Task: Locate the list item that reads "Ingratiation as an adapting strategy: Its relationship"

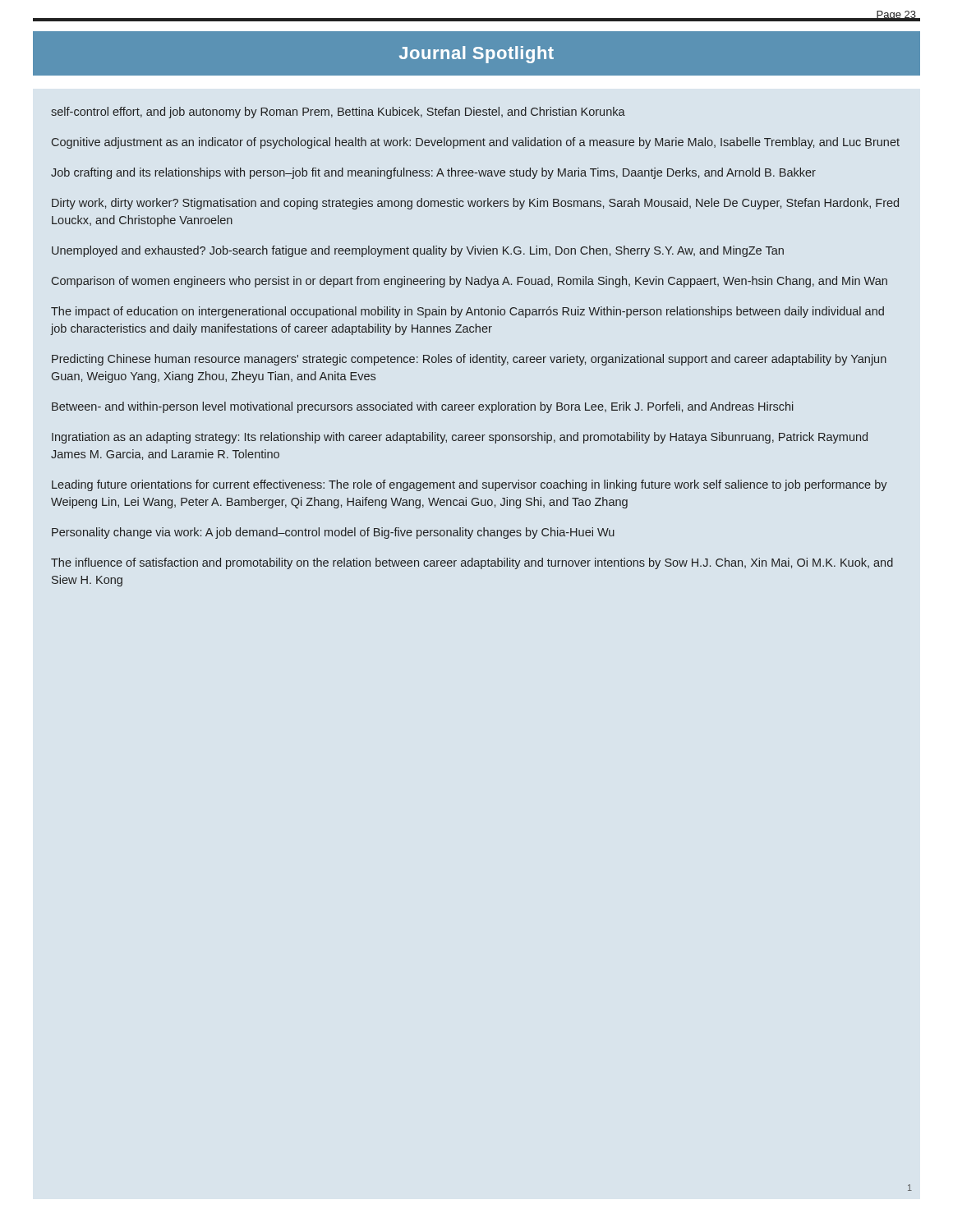Action: point(460,446)
